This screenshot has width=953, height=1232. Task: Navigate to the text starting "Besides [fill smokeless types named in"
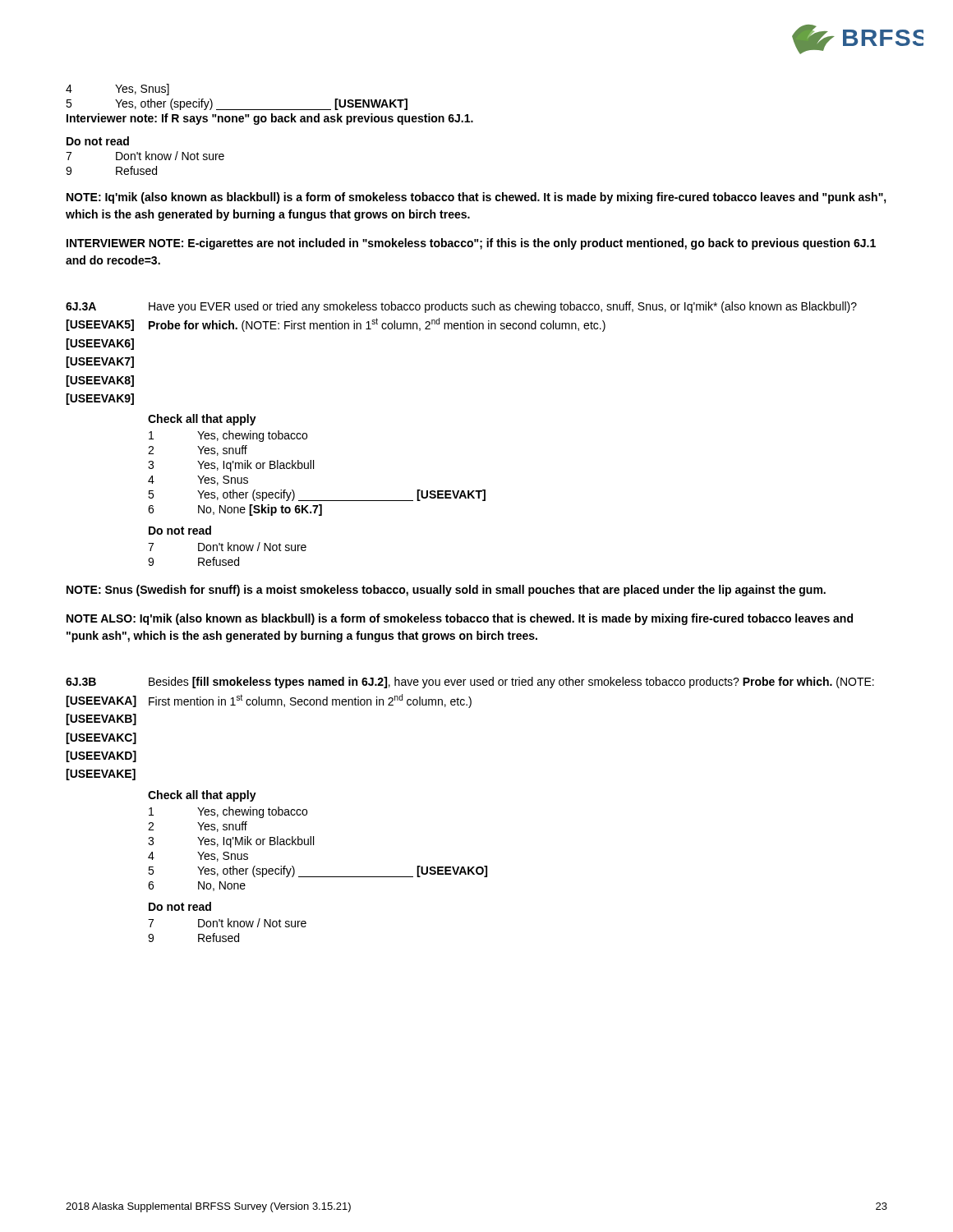511,691
